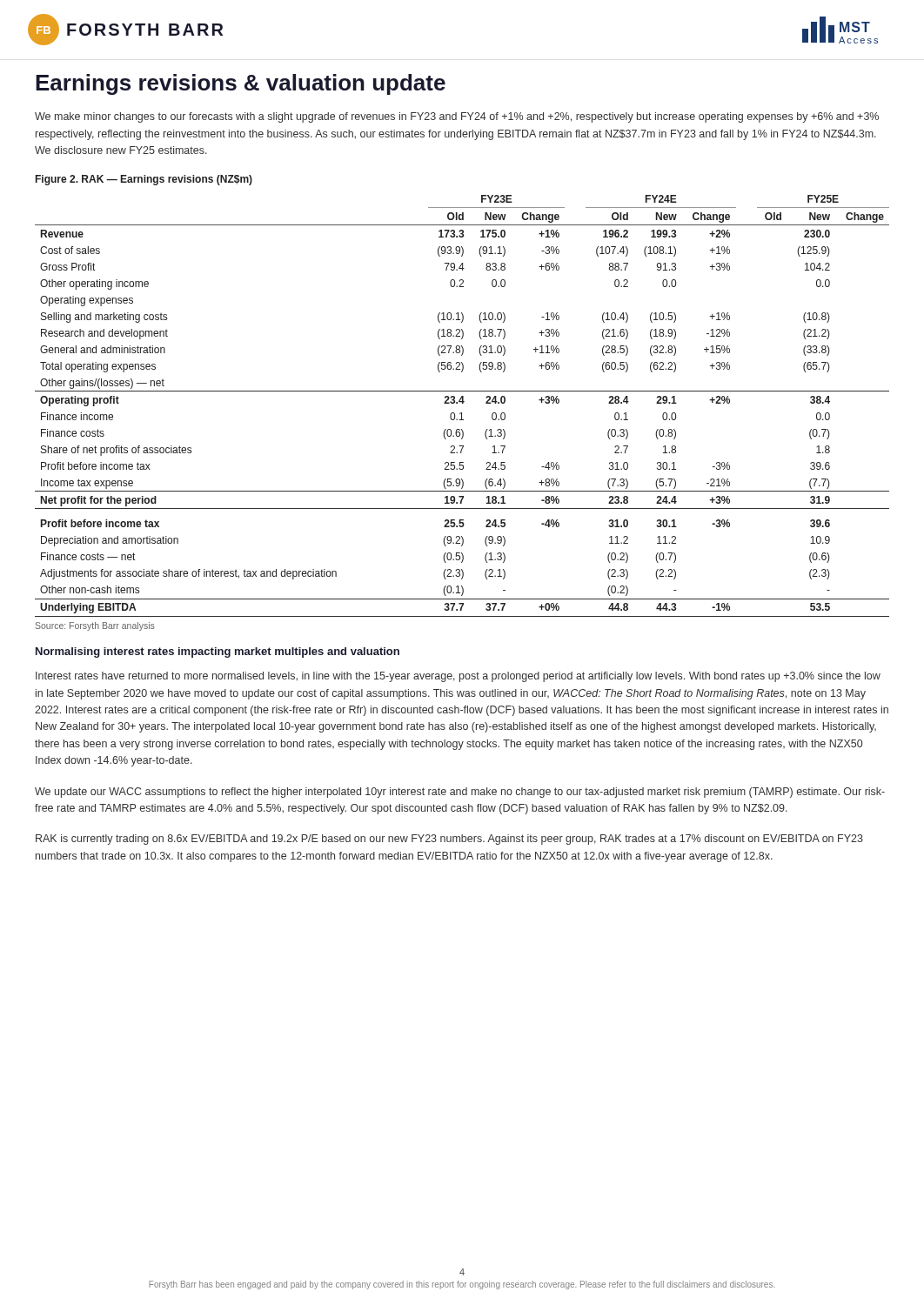Locate the text block that reads "RAK is currently trading on 8.6x EV/EBITDA and"
Screen dimensions: 1305x924
pos(462,848)
